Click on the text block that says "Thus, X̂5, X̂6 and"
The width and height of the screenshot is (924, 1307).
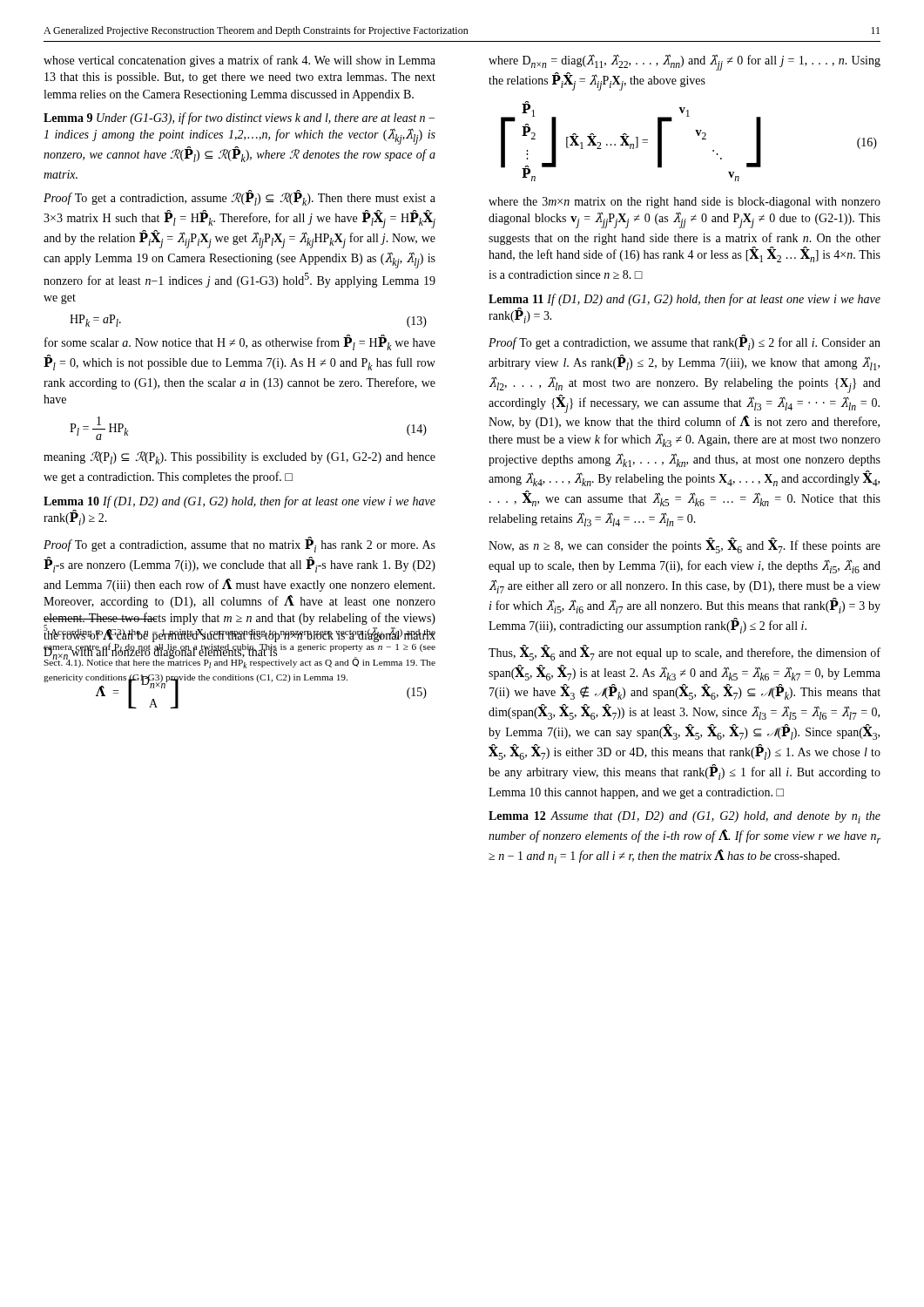[x=684, y=723]
